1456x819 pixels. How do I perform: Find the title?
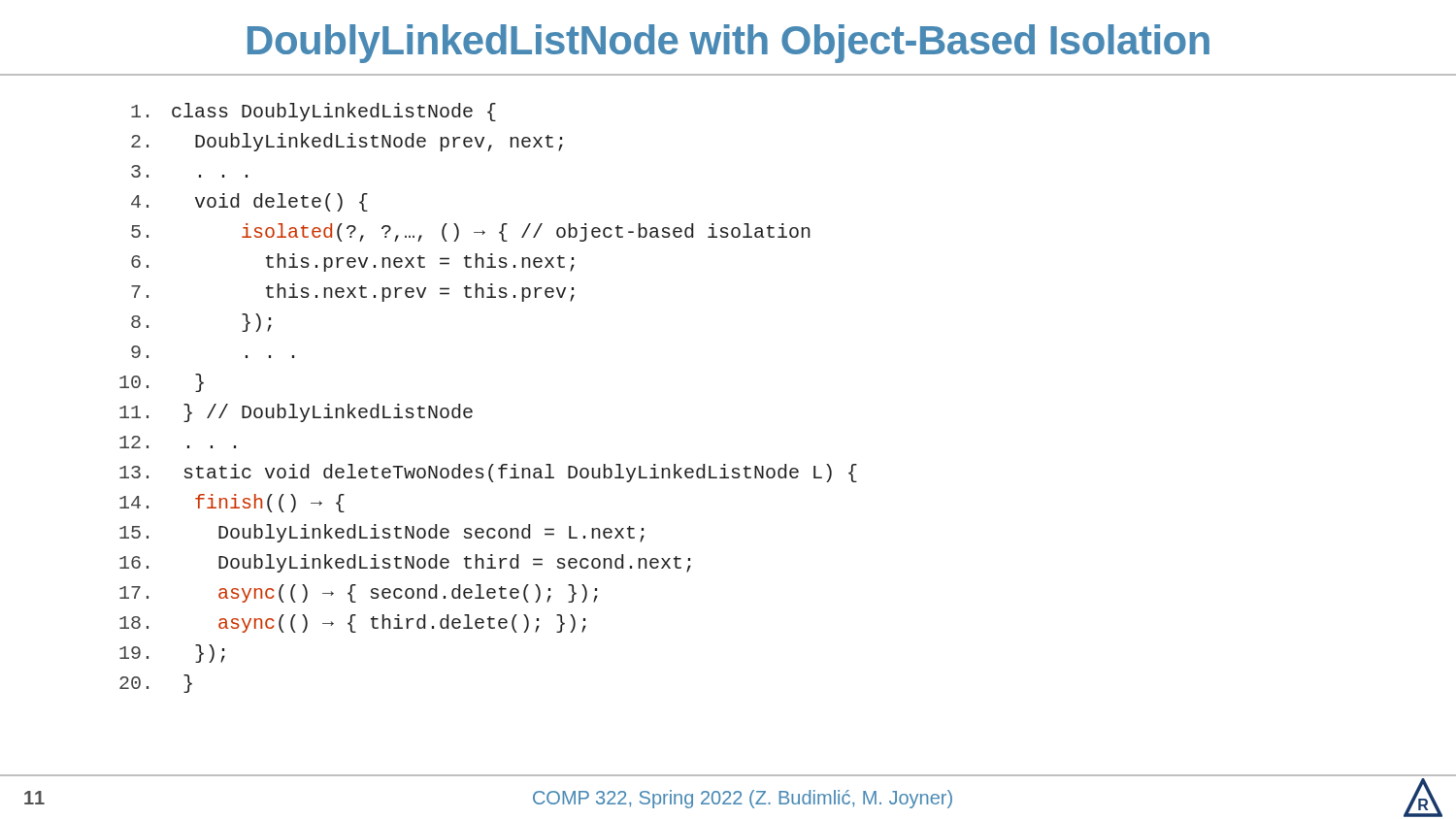(728, 40)
